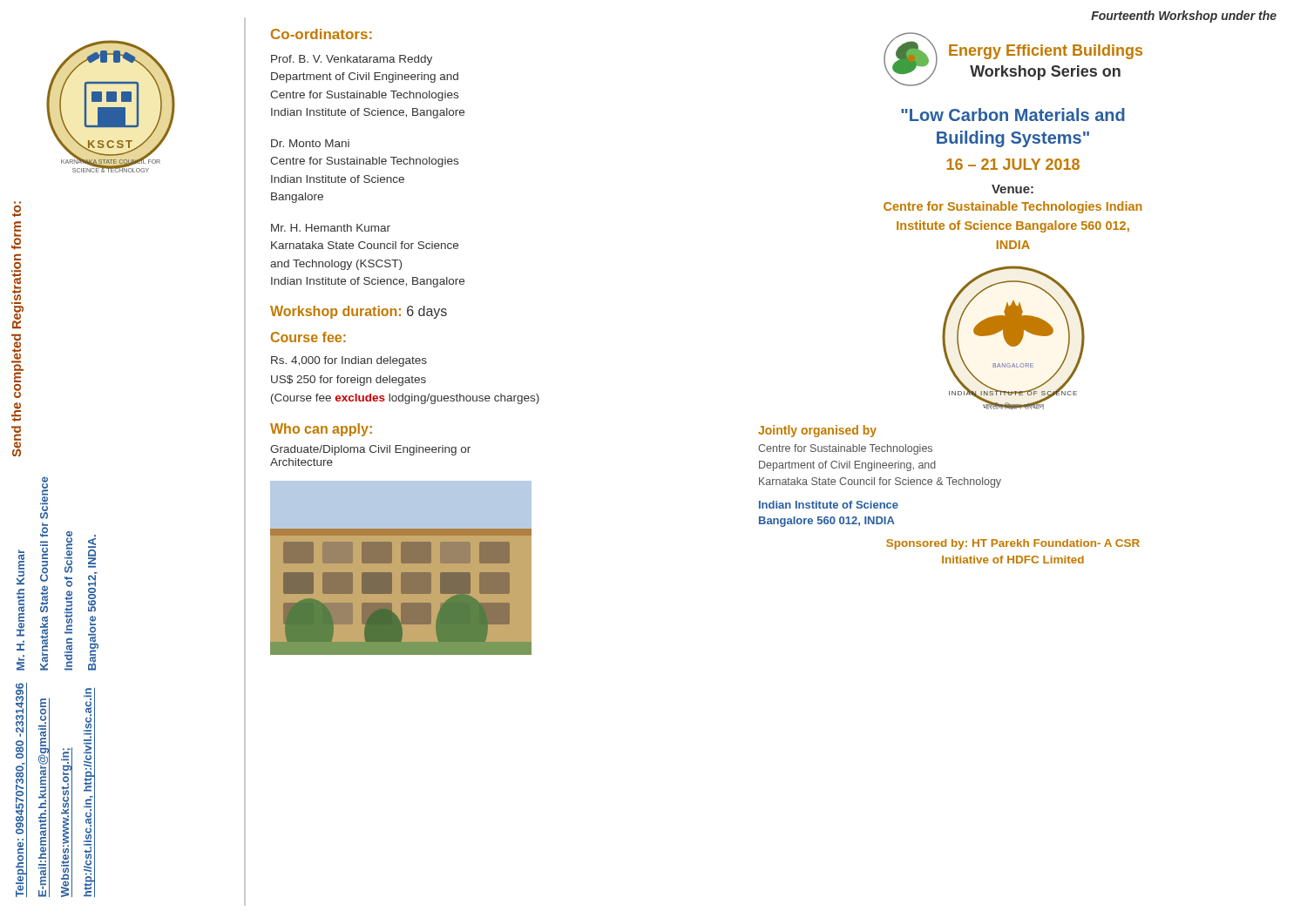The width and height of the screenshot is (1307, 924).
Task: Find ""Low Carbon Materials andBuilding Systems"" on this page
Action: [x=1013, y=126]
